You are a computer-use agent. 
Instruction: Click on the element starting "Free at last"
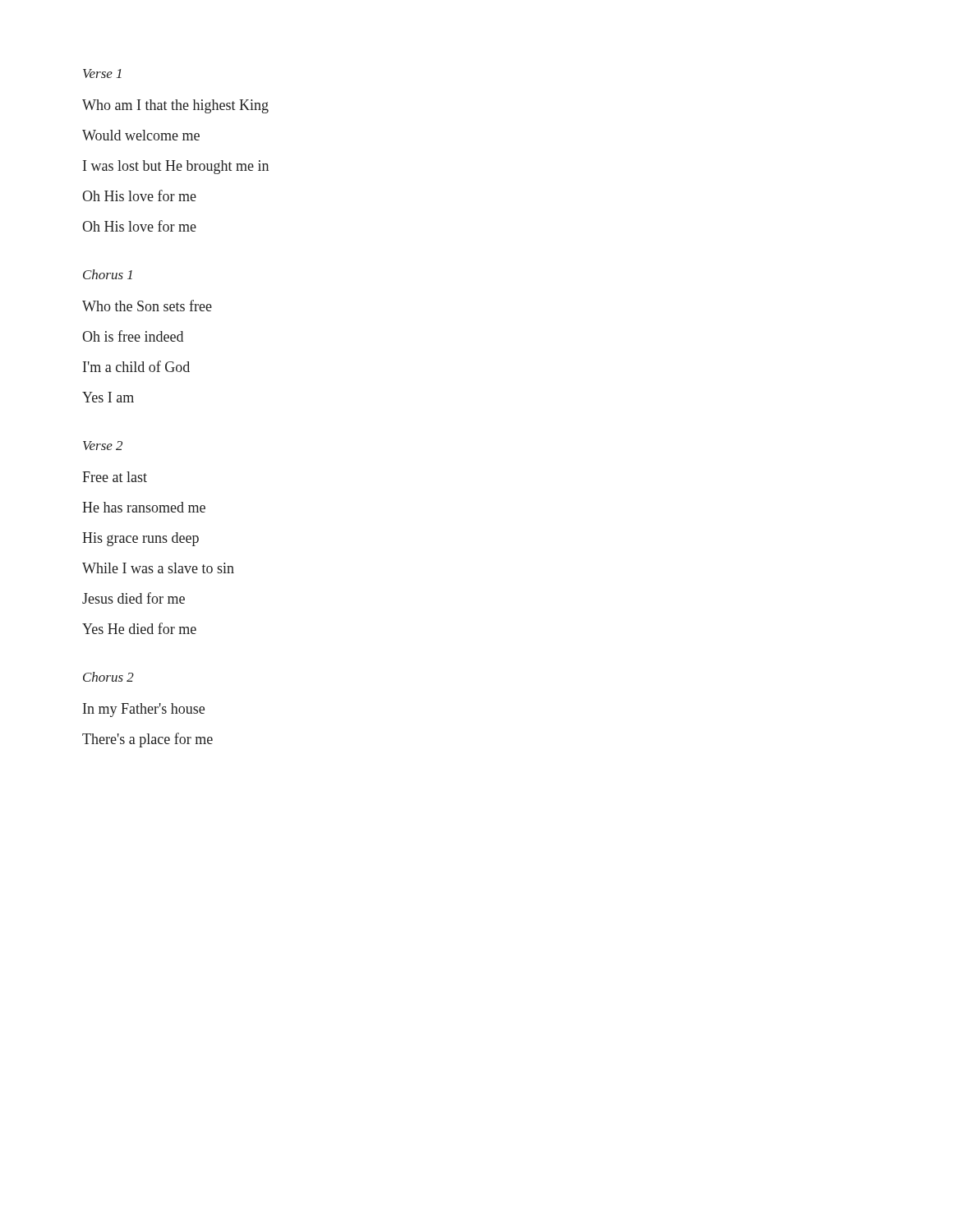(115, 477)
